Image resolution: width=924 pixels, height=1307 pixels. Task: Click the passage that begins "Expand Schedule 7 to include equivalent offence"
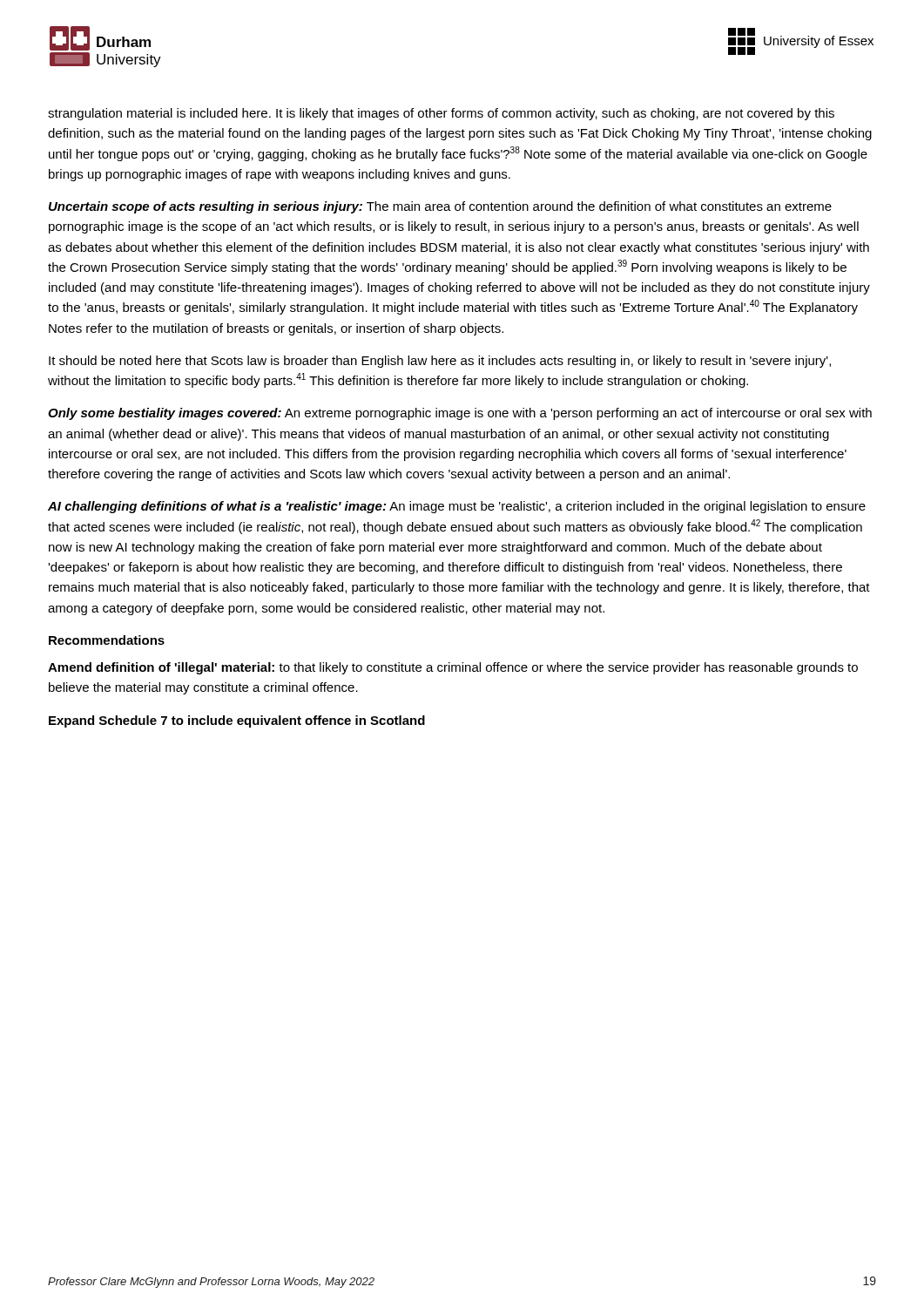(x=237, y=721)
